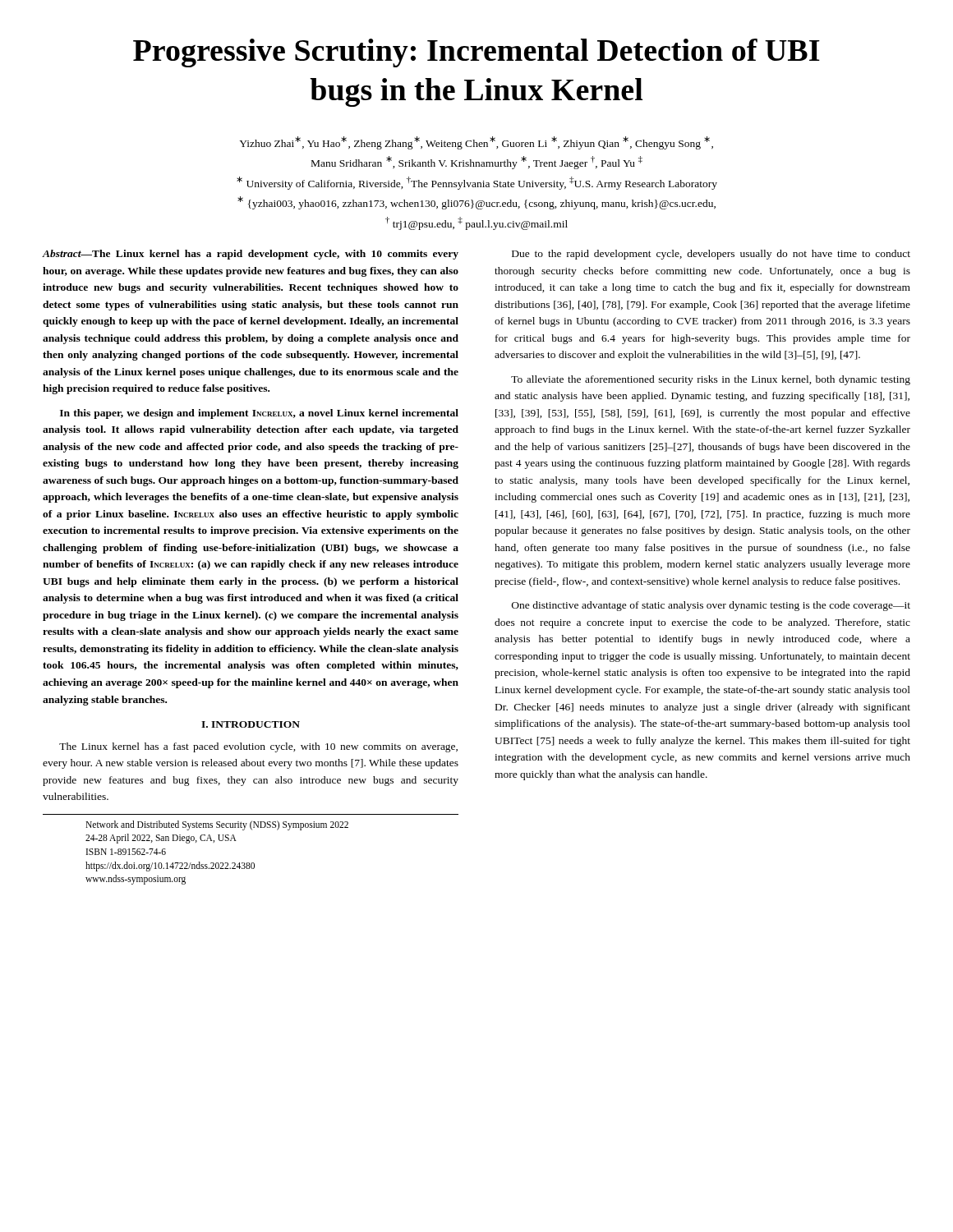
Task: Click the passage that begins "Due to the rapid"
Action: (702, 514)
